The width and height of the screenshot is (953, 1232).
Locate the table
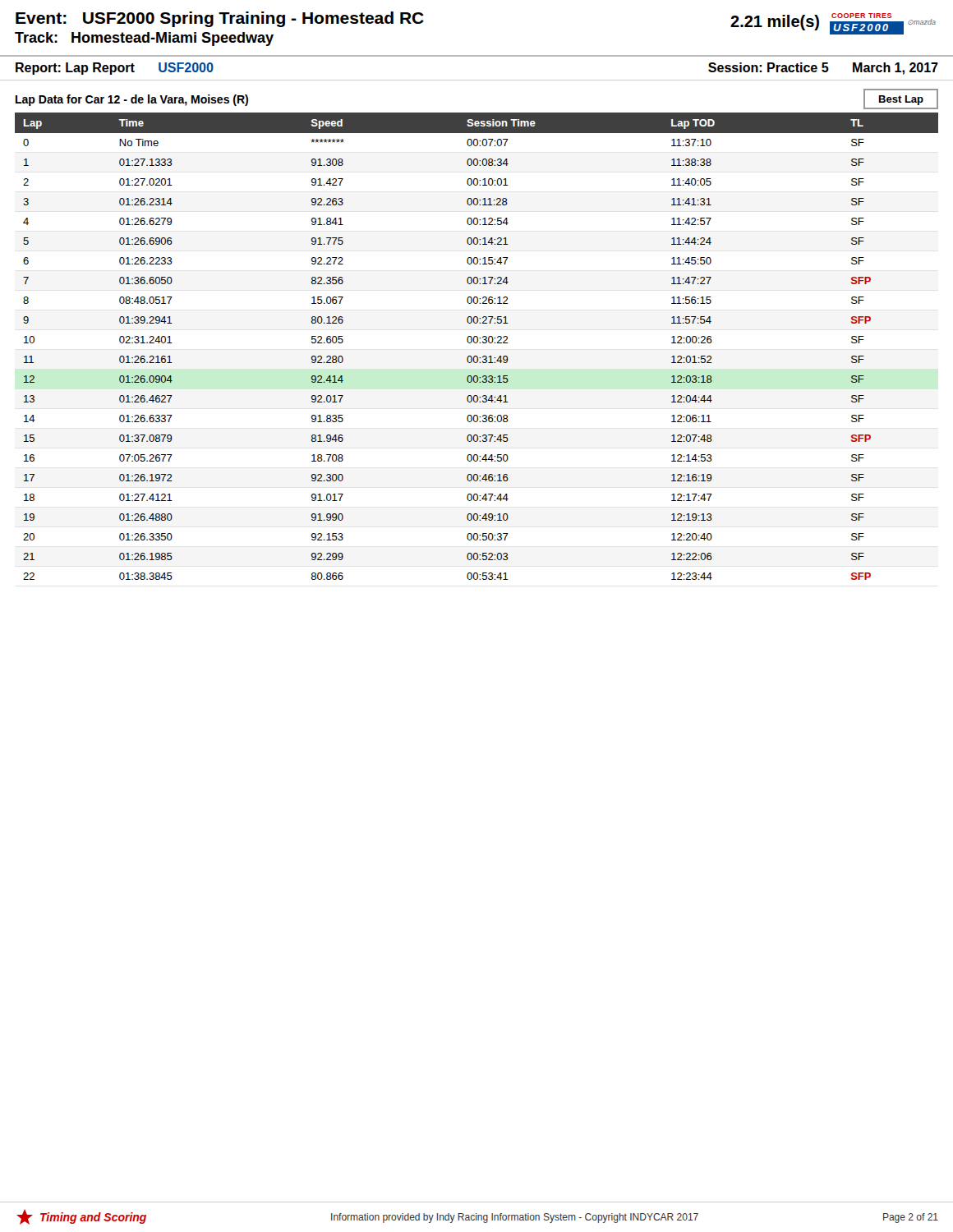point(476,349)
